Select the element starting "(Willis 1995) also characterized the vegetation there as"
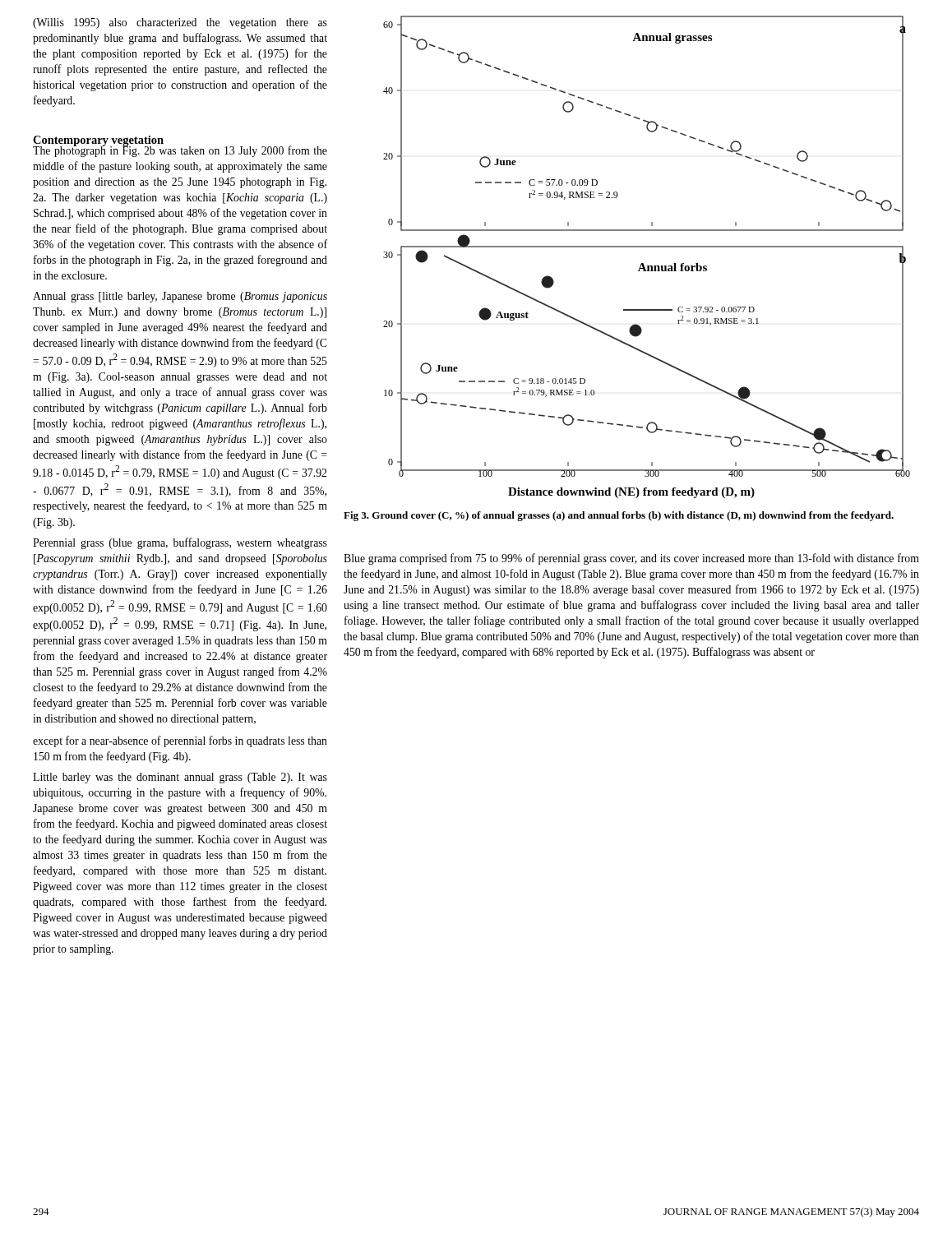The width and height of the screenshot is (952, 1233). pos(180,62)
